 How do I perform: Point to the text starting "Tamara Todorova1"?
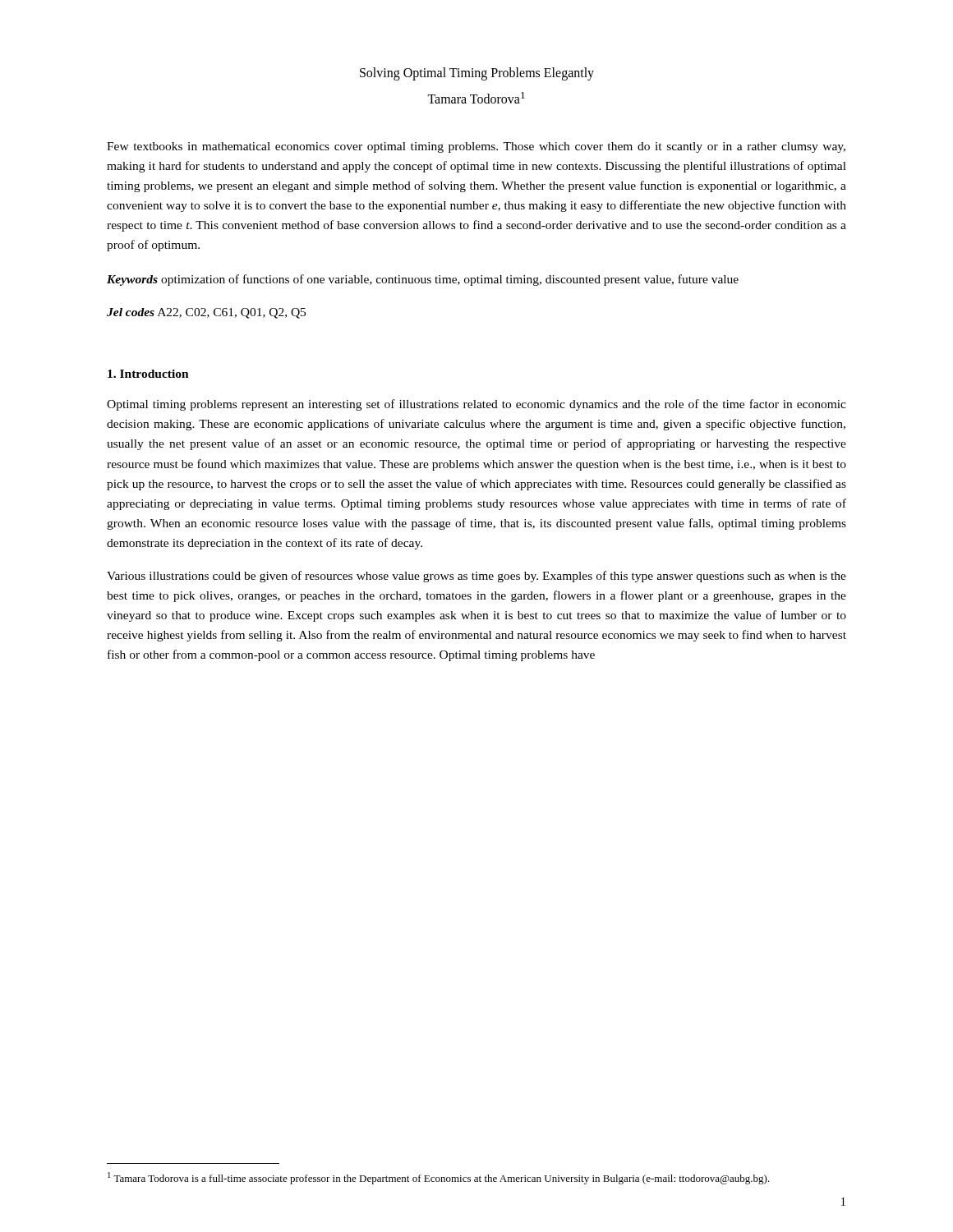[x=476, y=98]
